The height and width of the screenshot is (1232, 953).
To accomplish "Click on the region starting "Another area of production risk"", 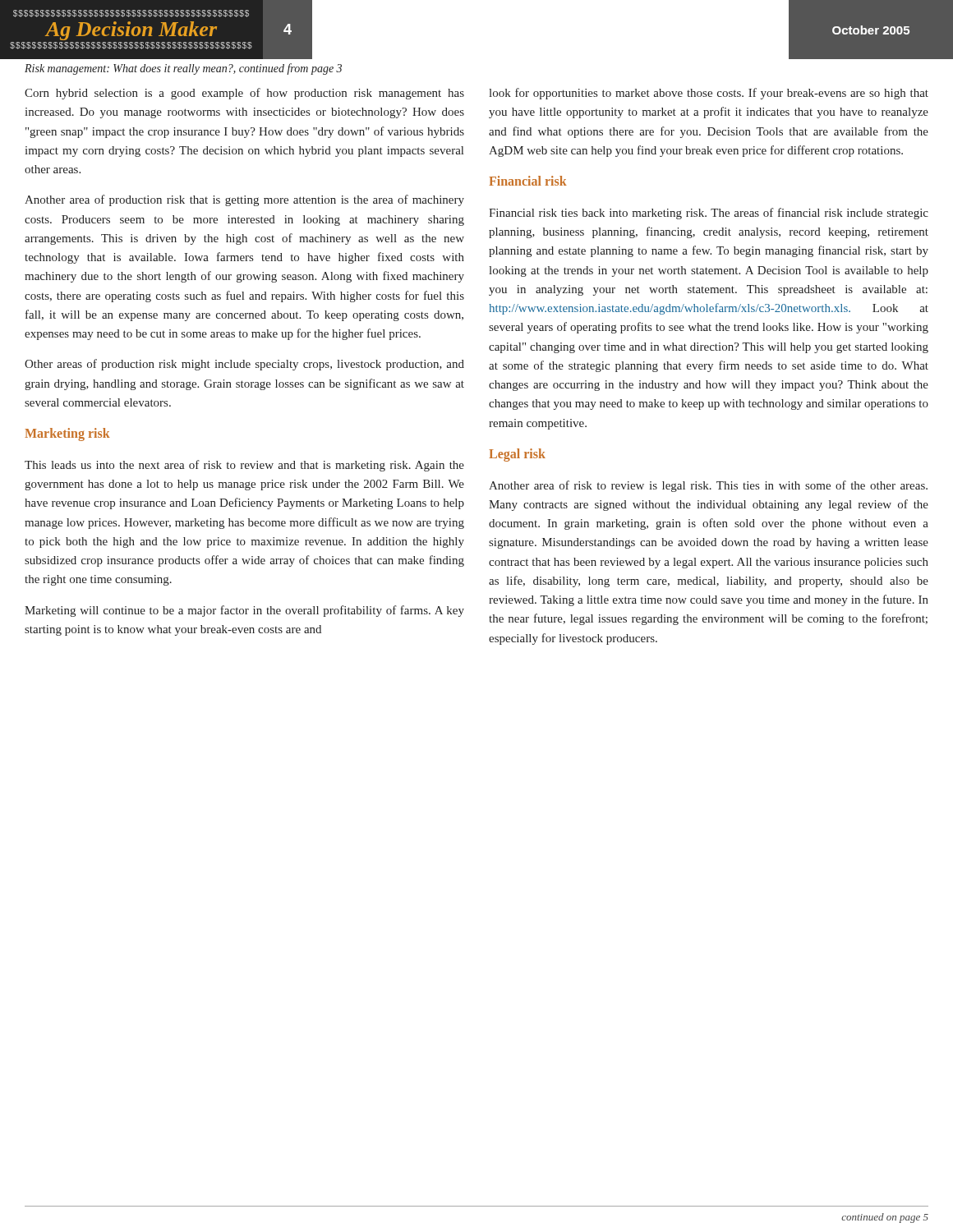I will [244, 267].
